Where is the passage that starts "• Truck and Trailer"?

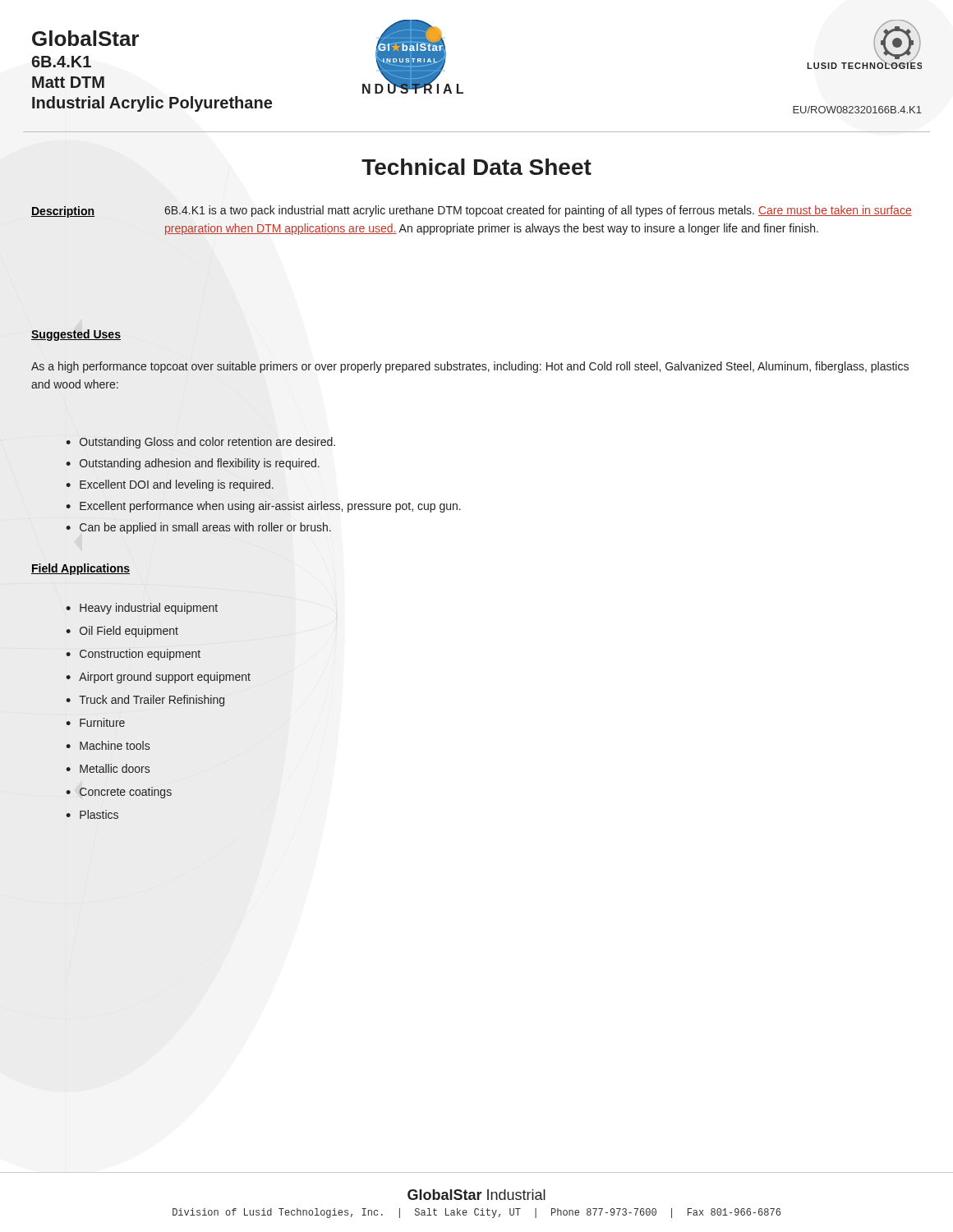[x=145, y=702]
